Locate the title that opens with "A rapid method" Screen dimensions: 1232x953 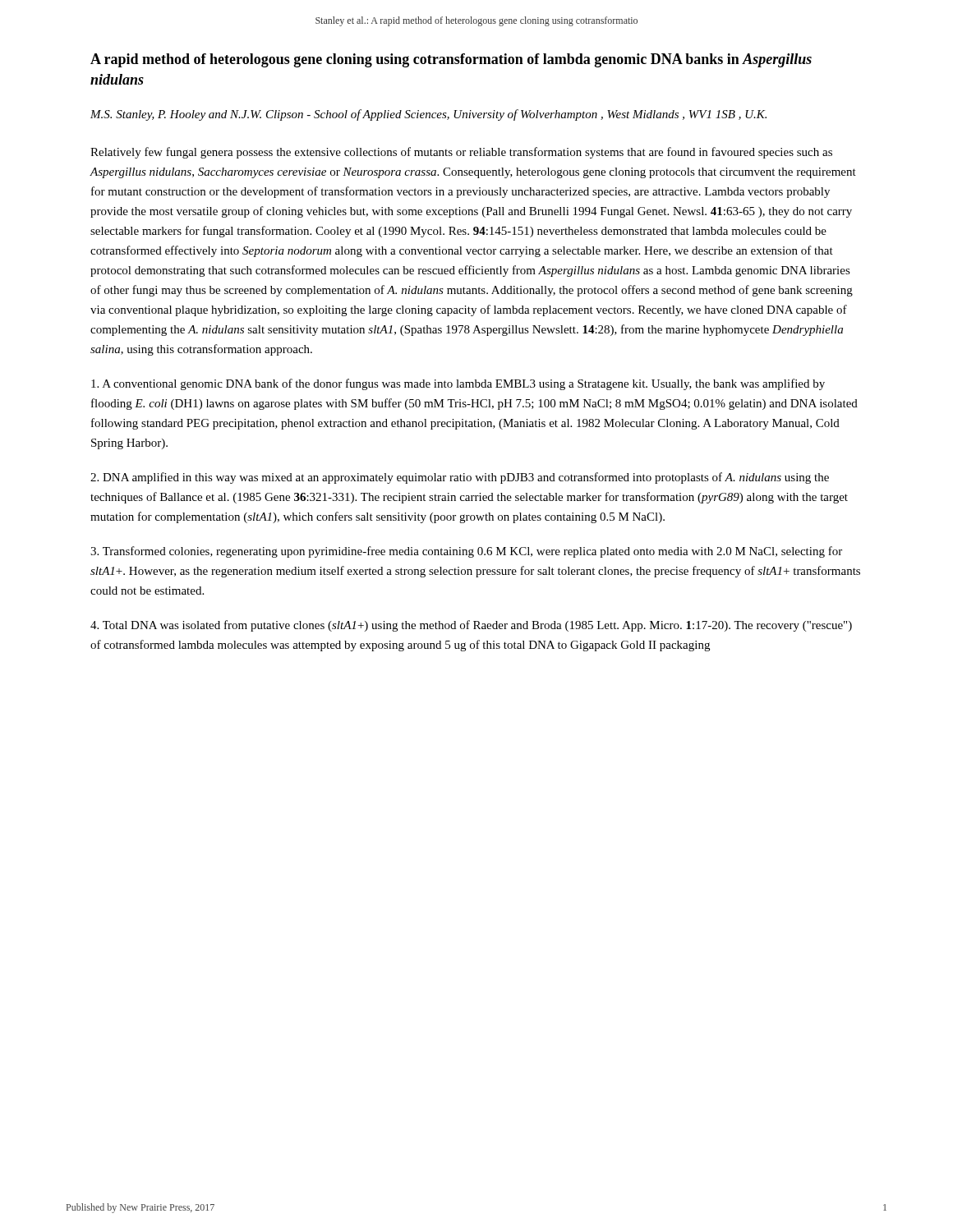[451, 69]
